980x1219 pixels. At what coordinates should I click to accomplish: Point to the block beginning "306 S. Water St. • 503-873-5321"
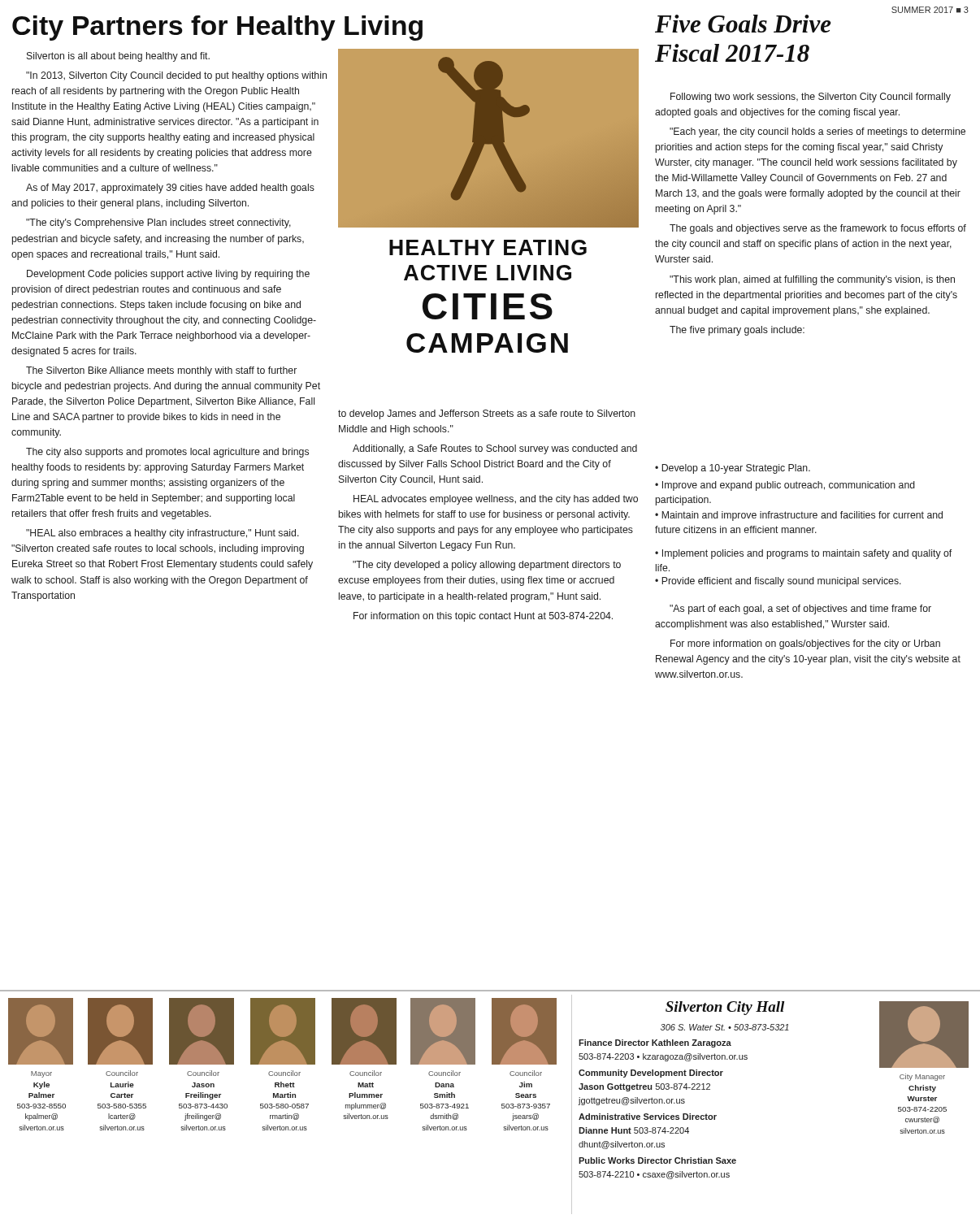coord(725,1027)
